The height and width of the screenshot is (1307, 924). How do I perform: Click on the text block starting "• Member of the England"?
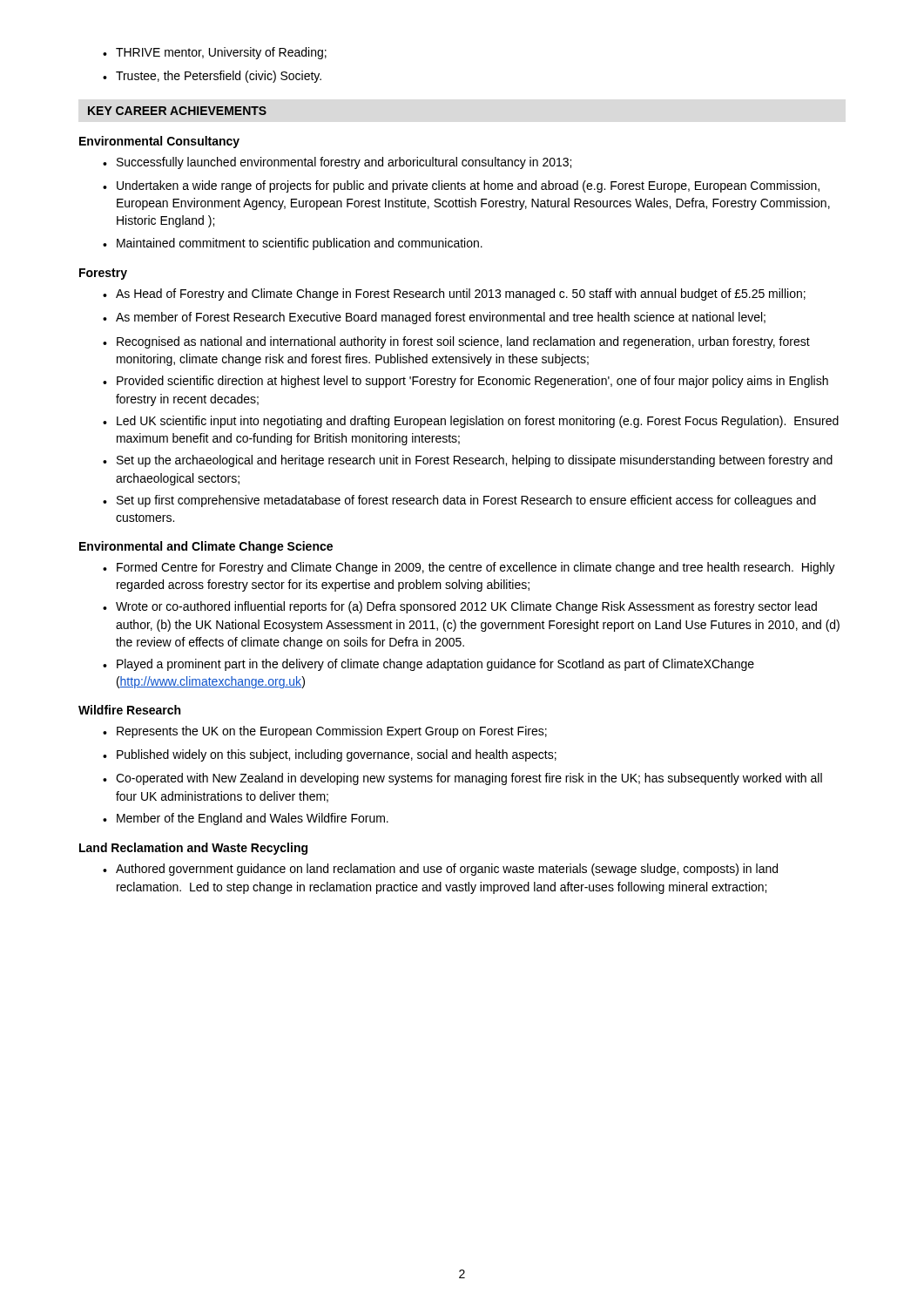pos(246,819)
